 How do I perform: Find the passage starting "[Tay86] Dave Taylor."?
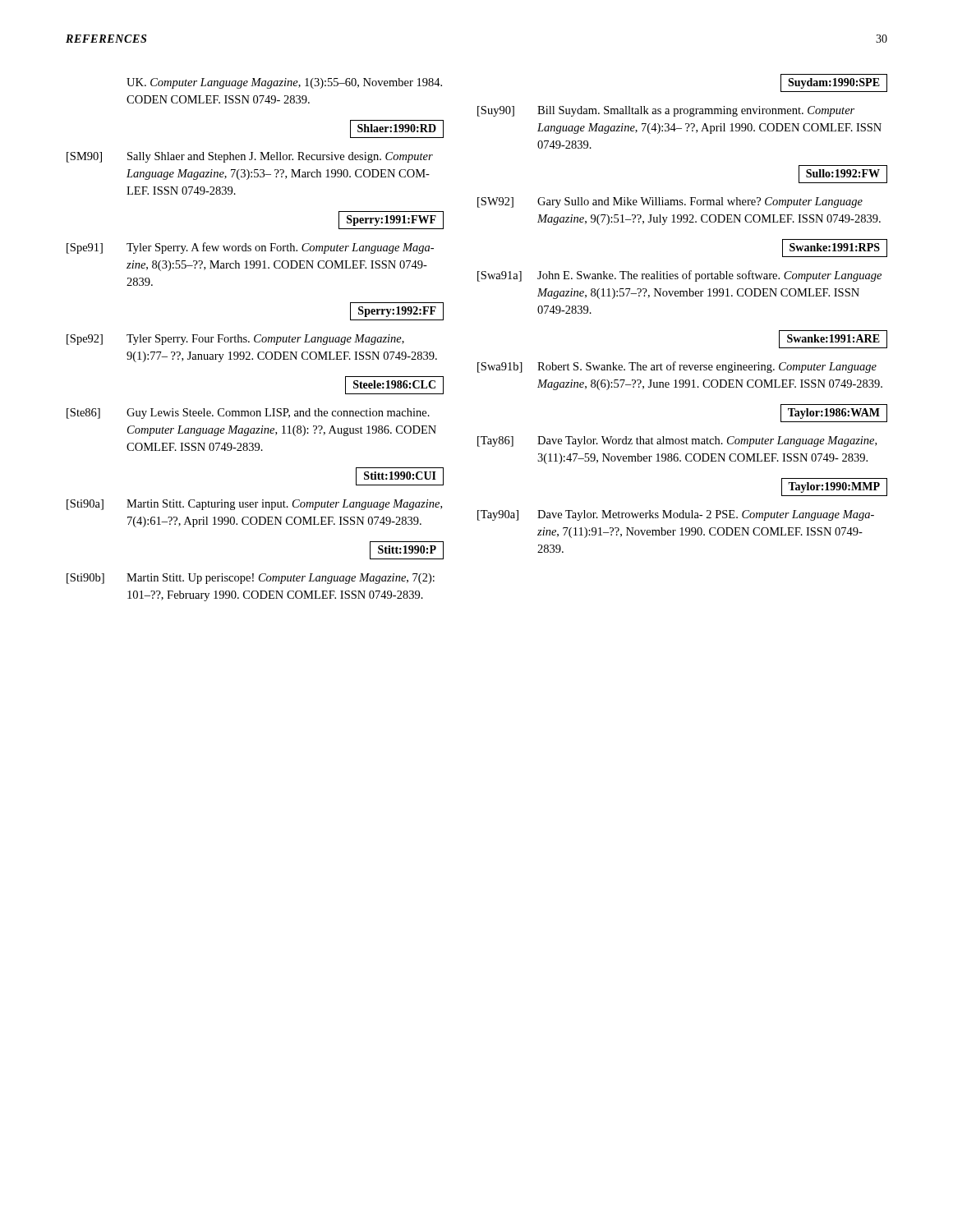tap(682, 449)
